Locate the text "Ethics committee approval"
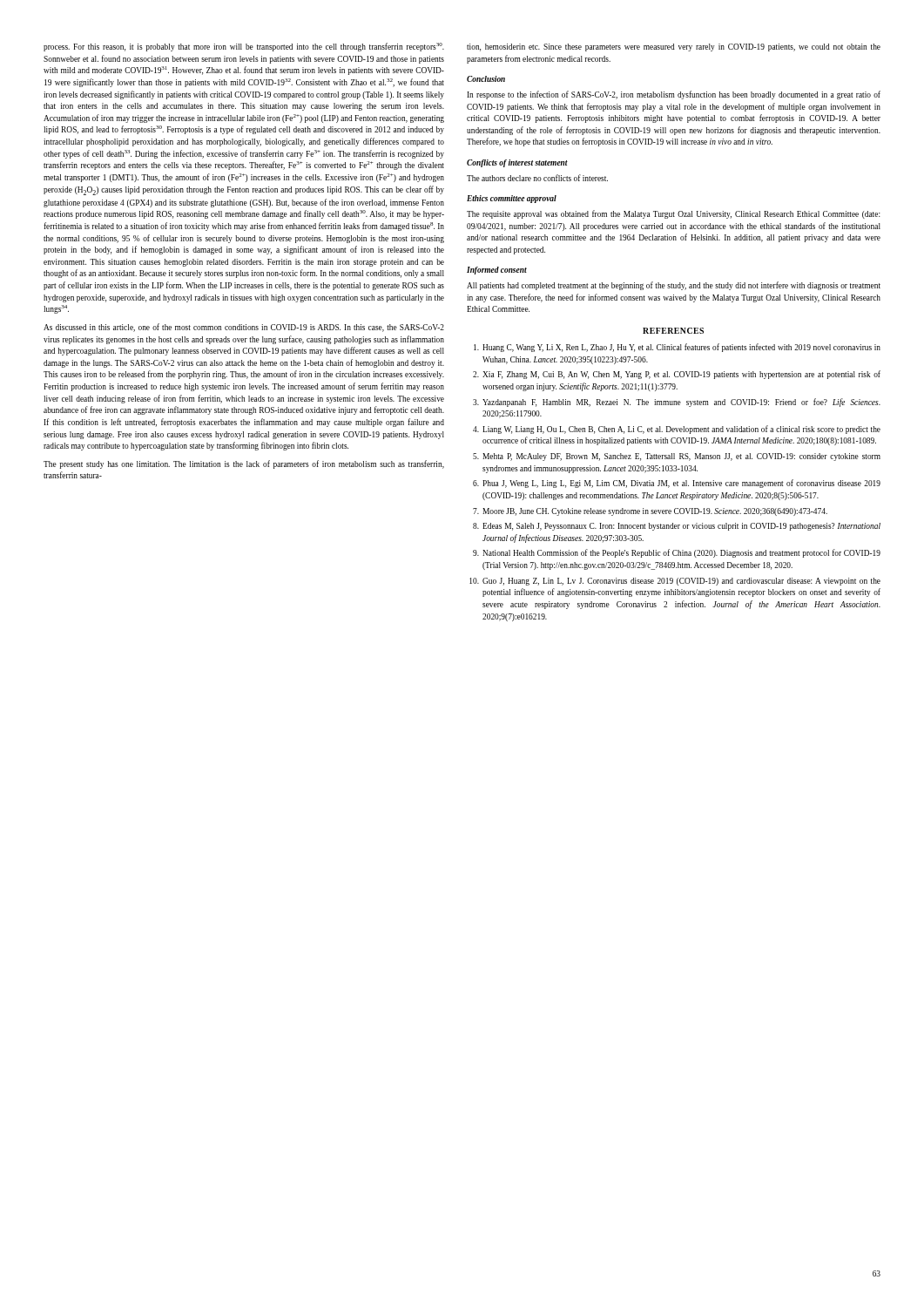 tap(674, 200)
